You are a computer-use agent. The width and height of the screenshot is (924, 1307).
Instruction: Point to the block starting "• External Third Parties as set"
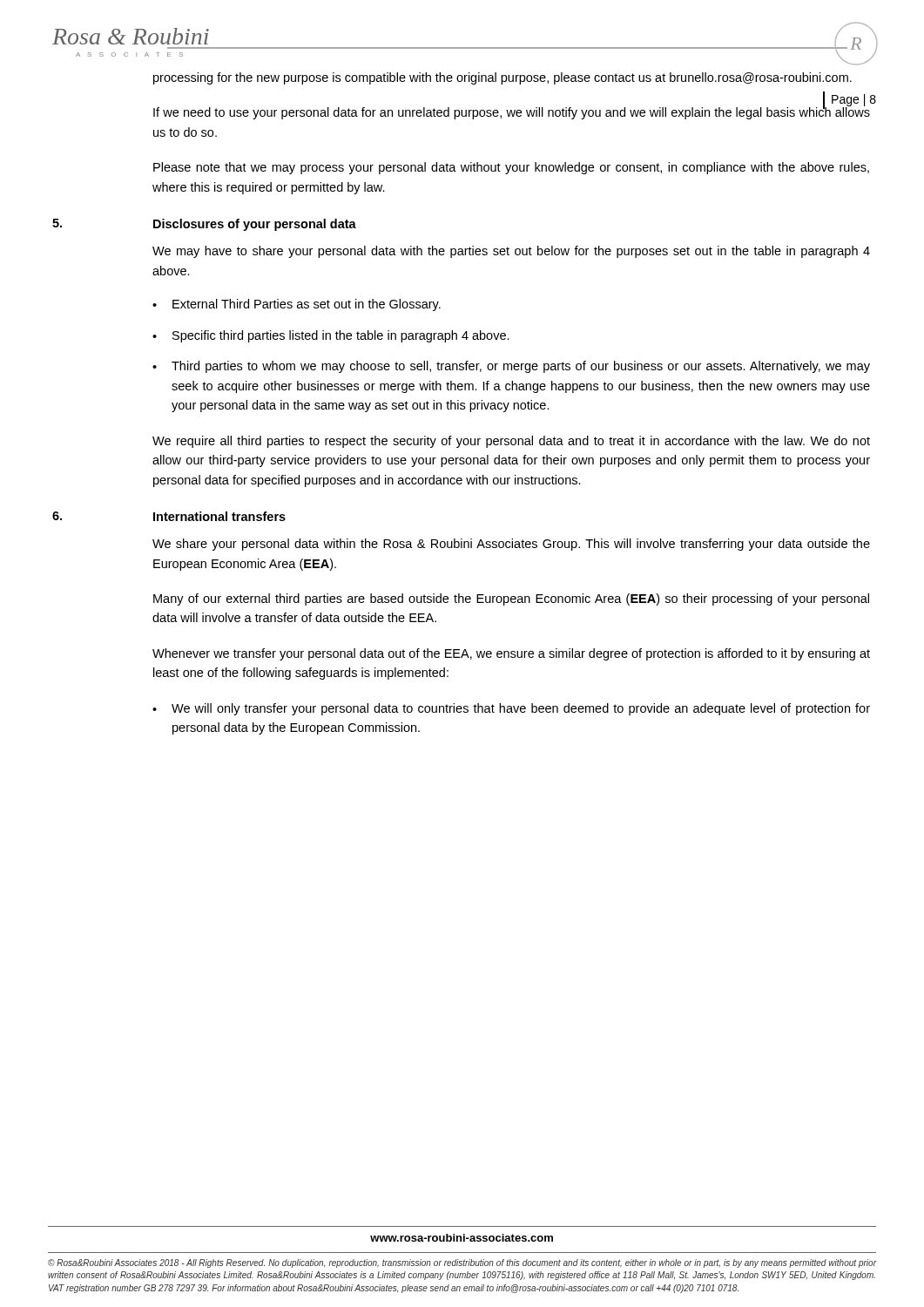[297, 305]
